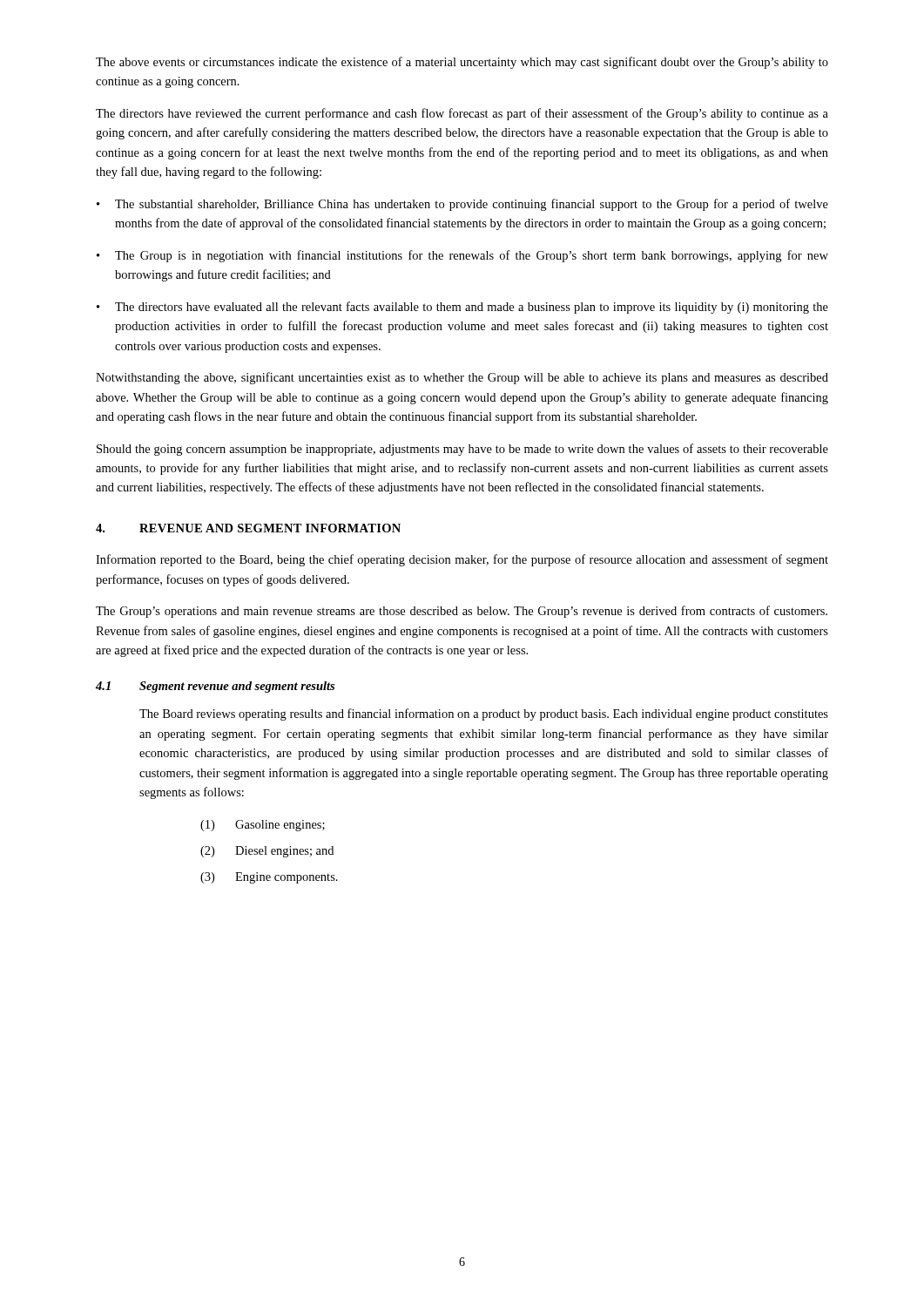
Task: Find "4. REVENUE AND SEGMENT INFORMATION" on this page
Action: 248,528
